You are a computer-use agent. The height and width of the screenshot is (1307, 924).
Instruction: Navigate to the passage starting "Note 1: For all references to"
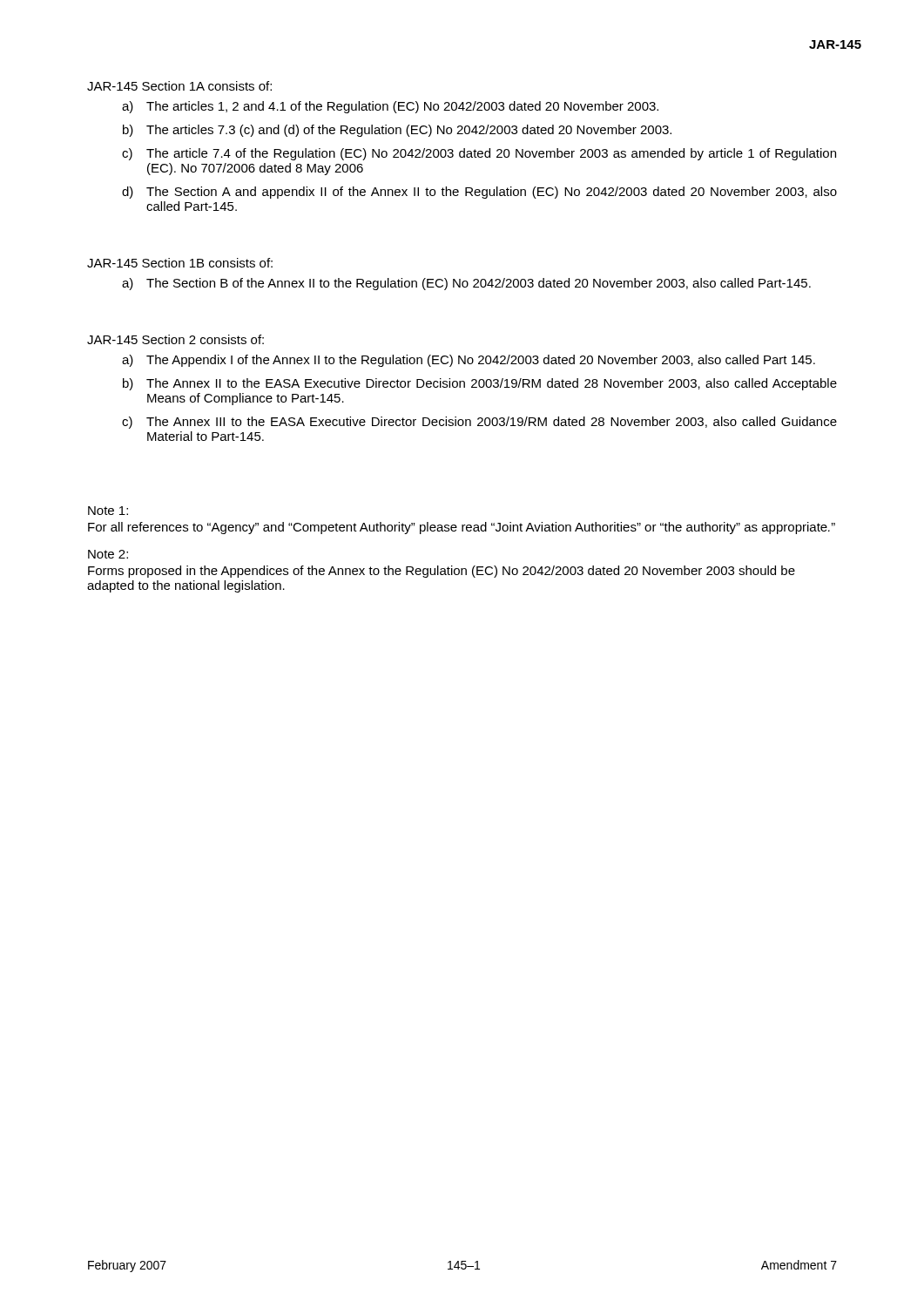pos(462,518)
